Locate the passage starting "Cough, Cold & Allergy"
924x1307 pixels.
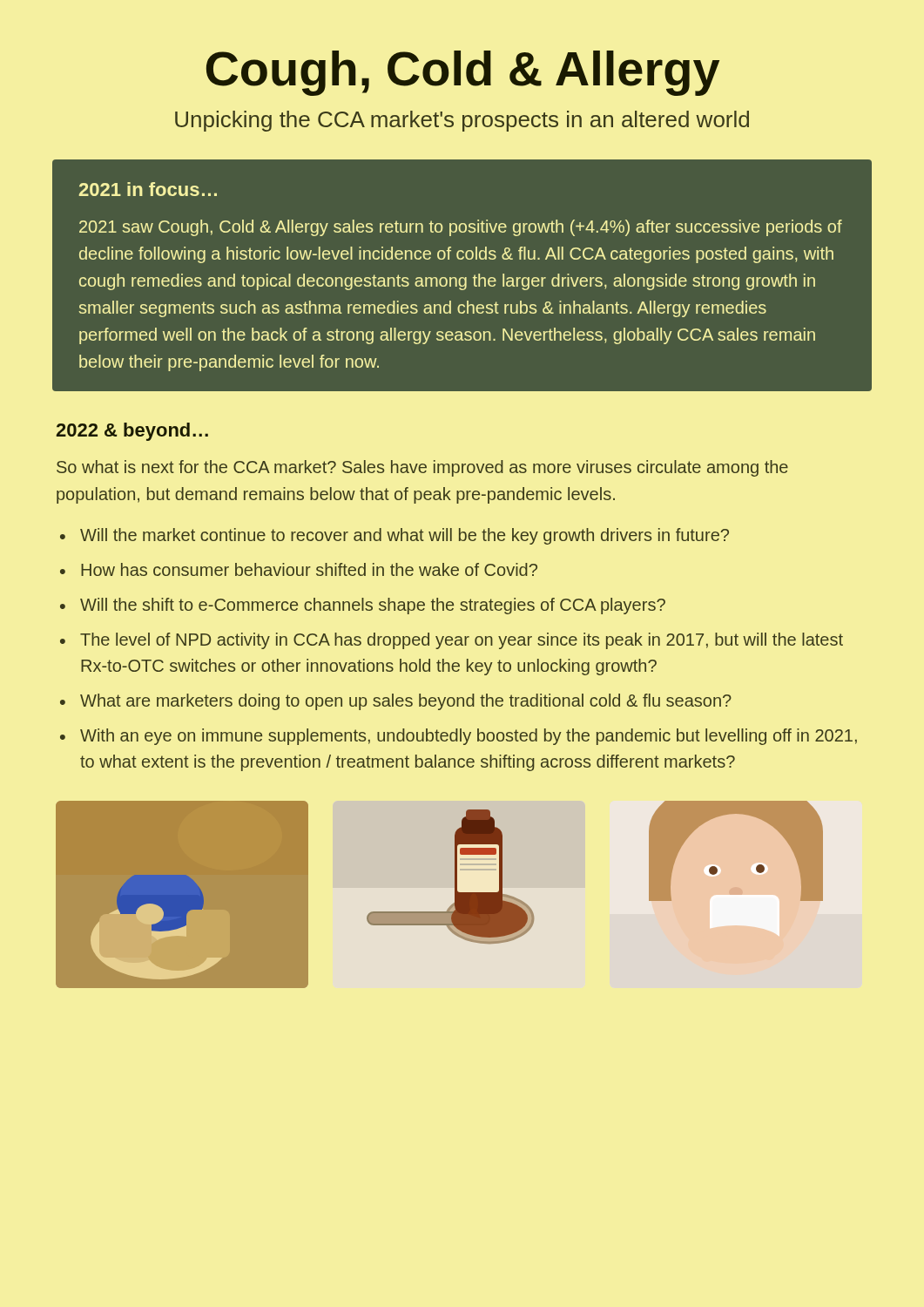462,68
